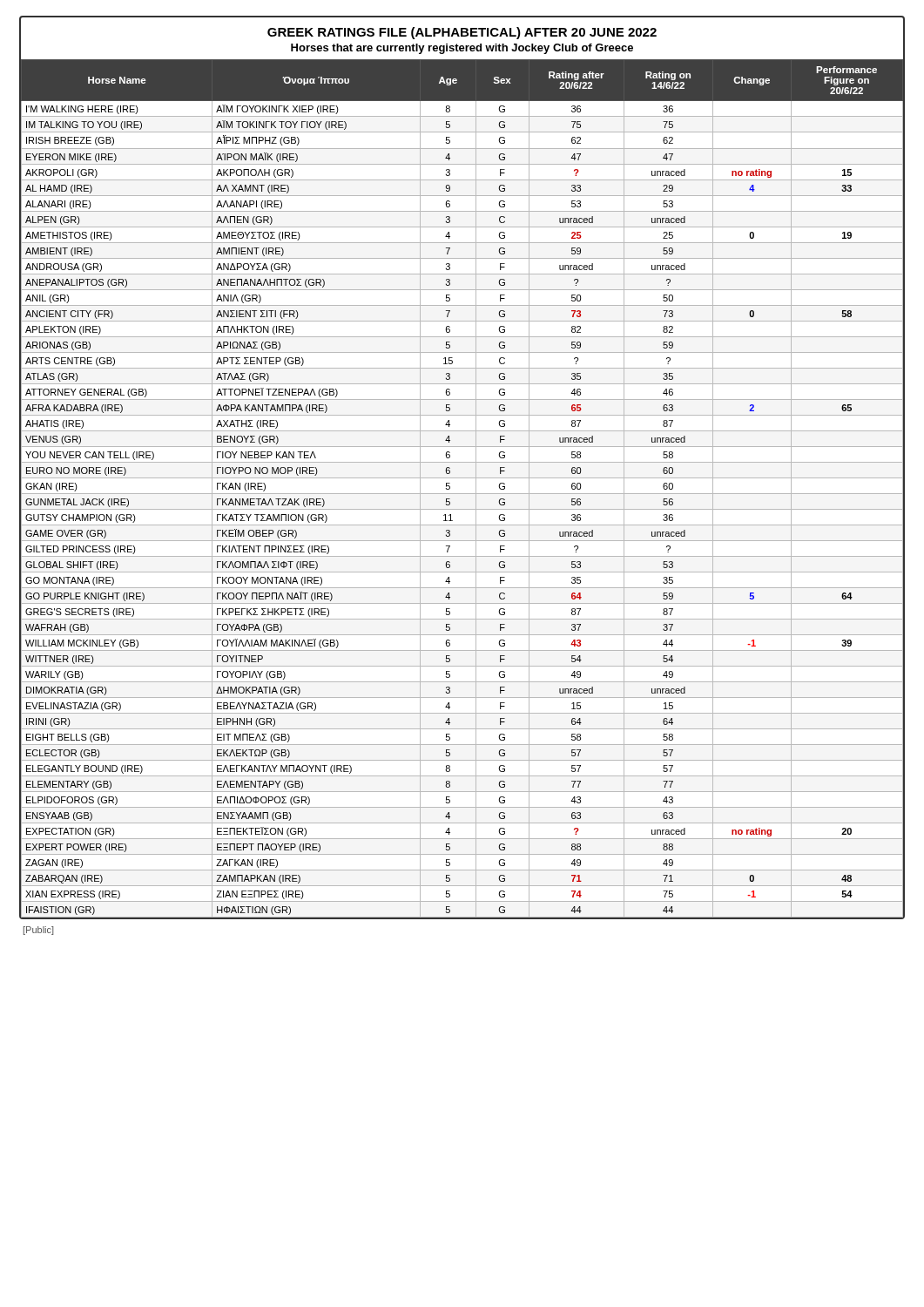Find the table that mentions "GUNMETAL JACK (IRE)"
Viewport: 924px width, 1307px height.
(462, 488)
